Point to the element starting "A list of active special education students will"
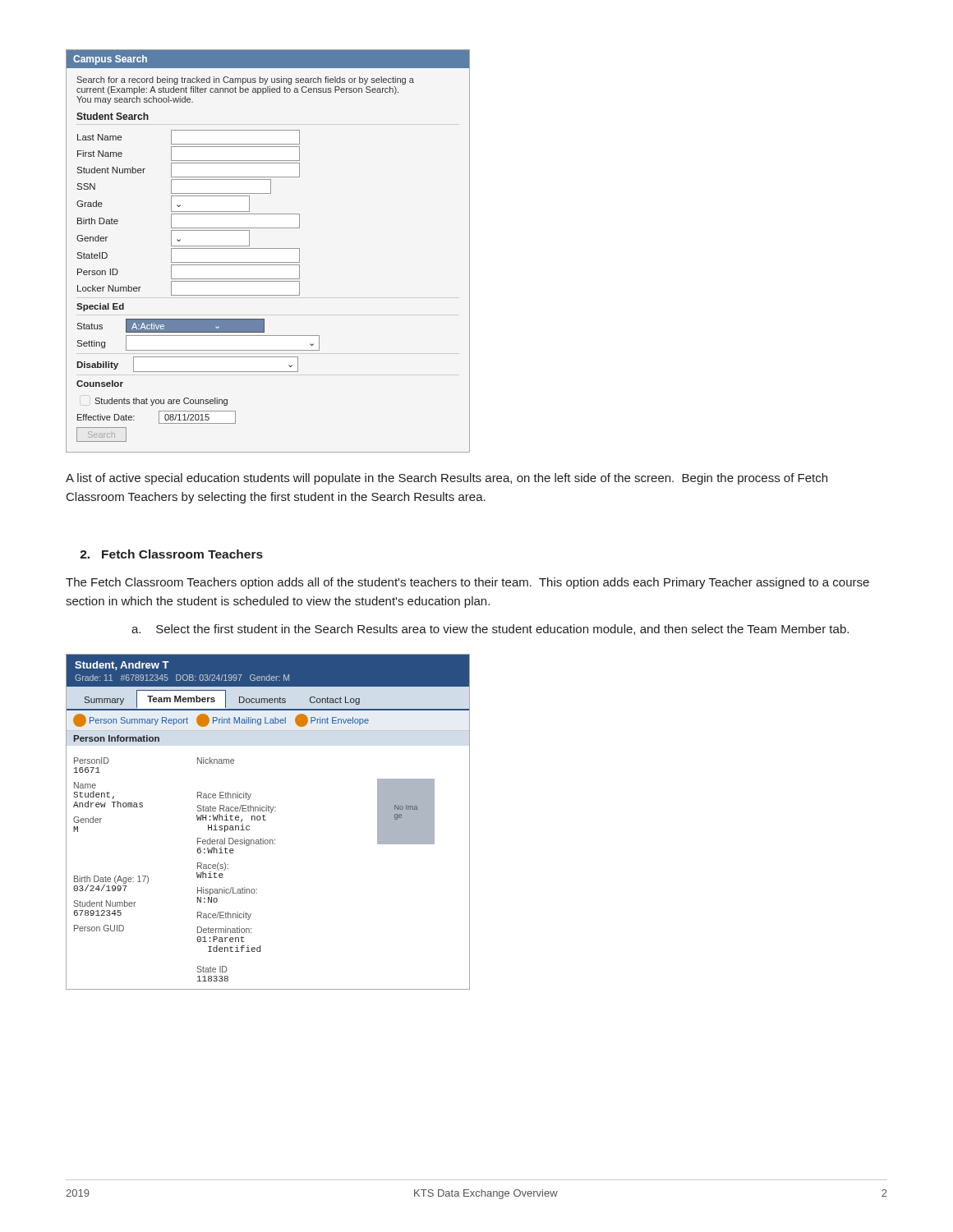Screen dimensions: 1232x953 point(447,487)
